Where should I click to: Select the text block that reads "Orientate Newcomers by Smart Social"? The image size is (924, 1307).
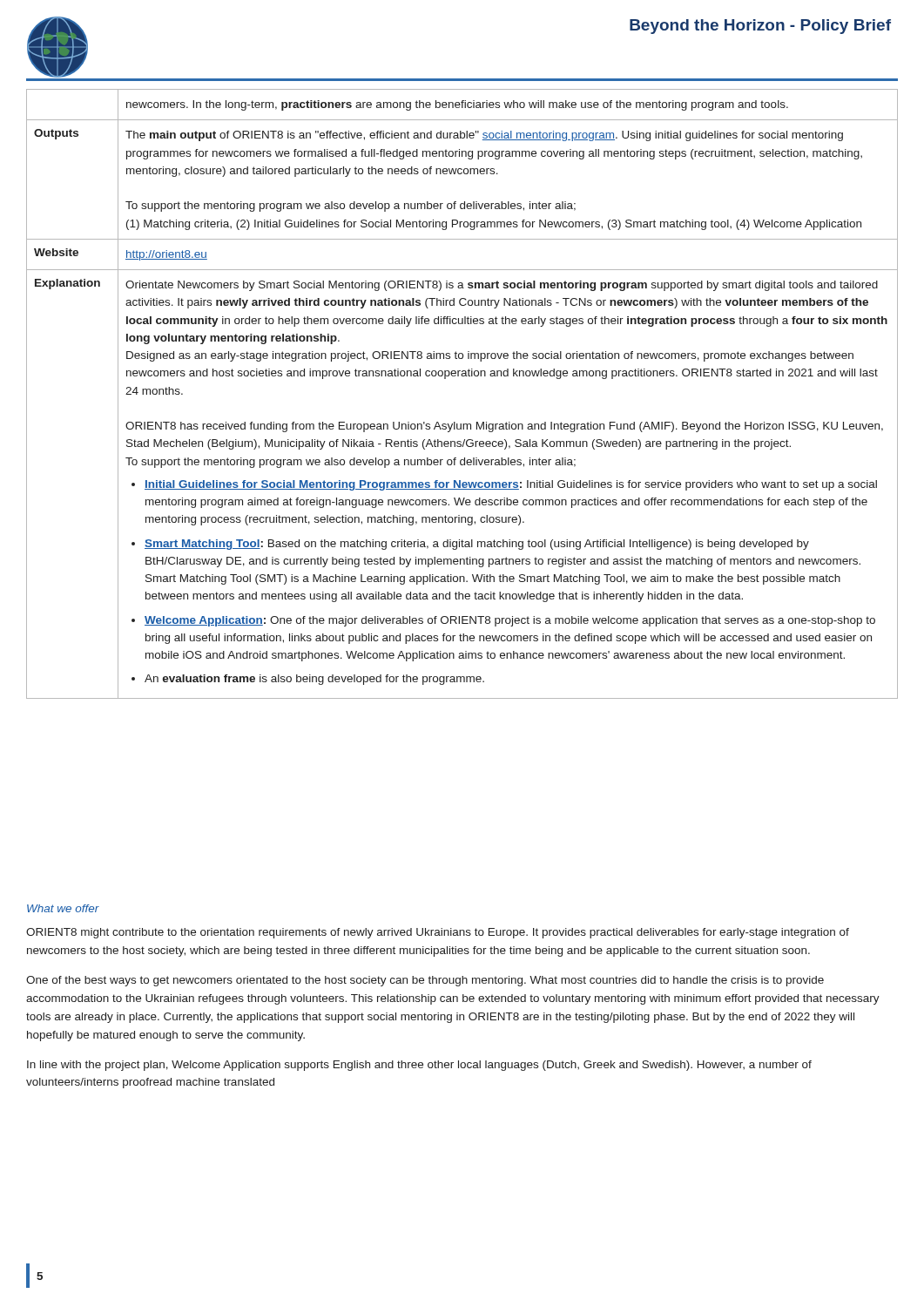click(507, 483)
